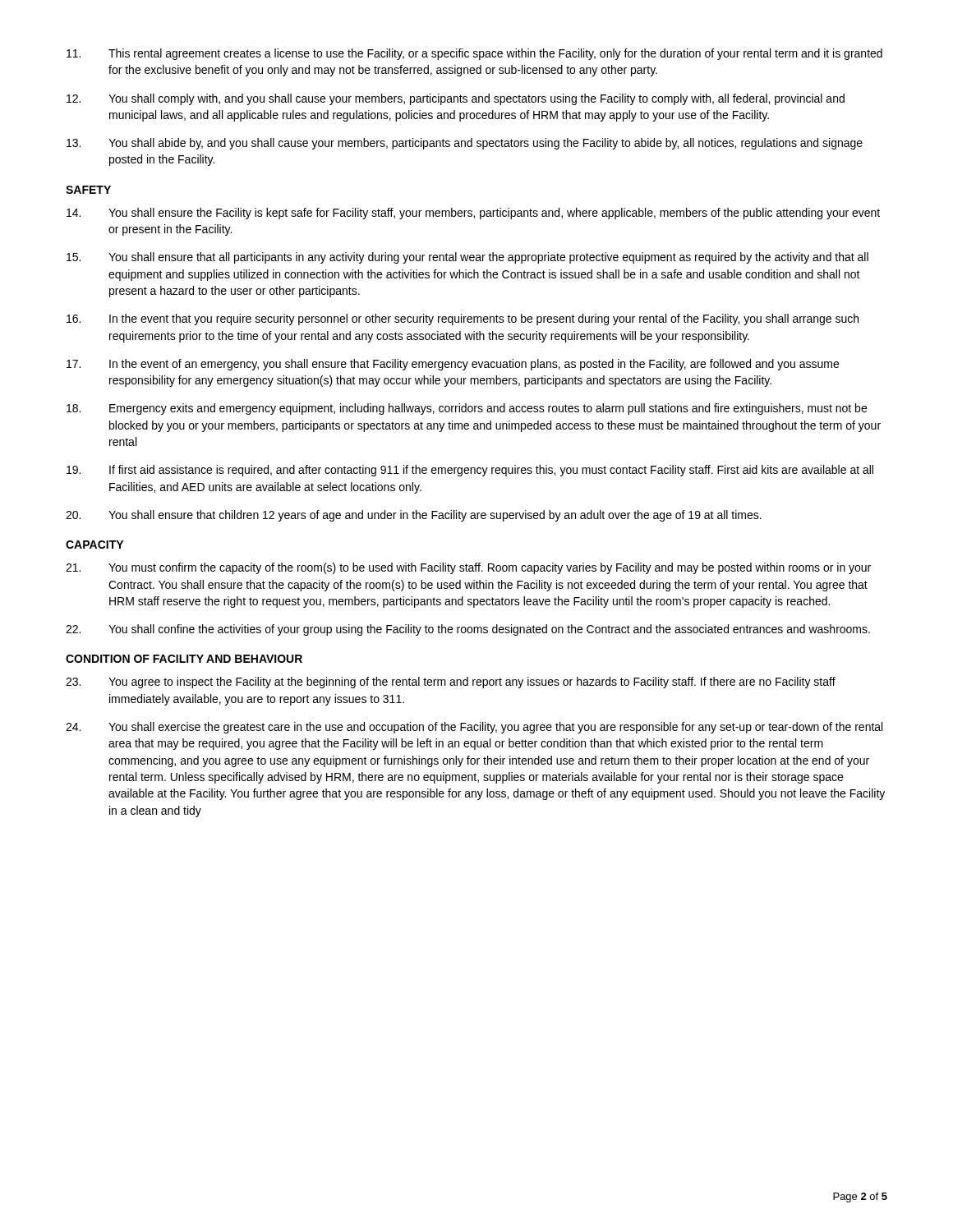Locate the passage starting "11. This rental agreement creates a license"

tap(476, 62)
